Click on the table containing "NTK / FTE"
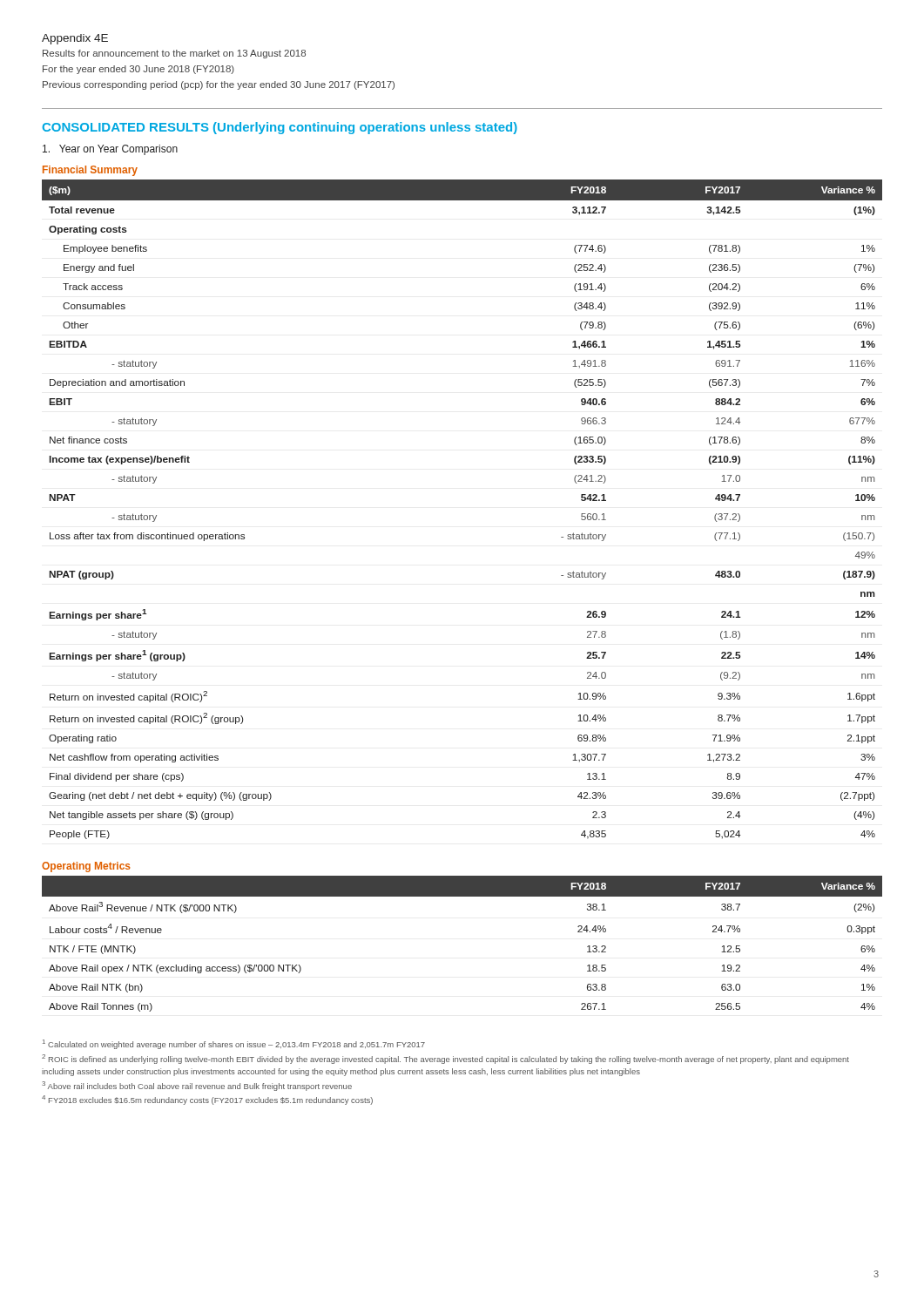This screenshot has width=924, height=1307. [x=462, y=946]
